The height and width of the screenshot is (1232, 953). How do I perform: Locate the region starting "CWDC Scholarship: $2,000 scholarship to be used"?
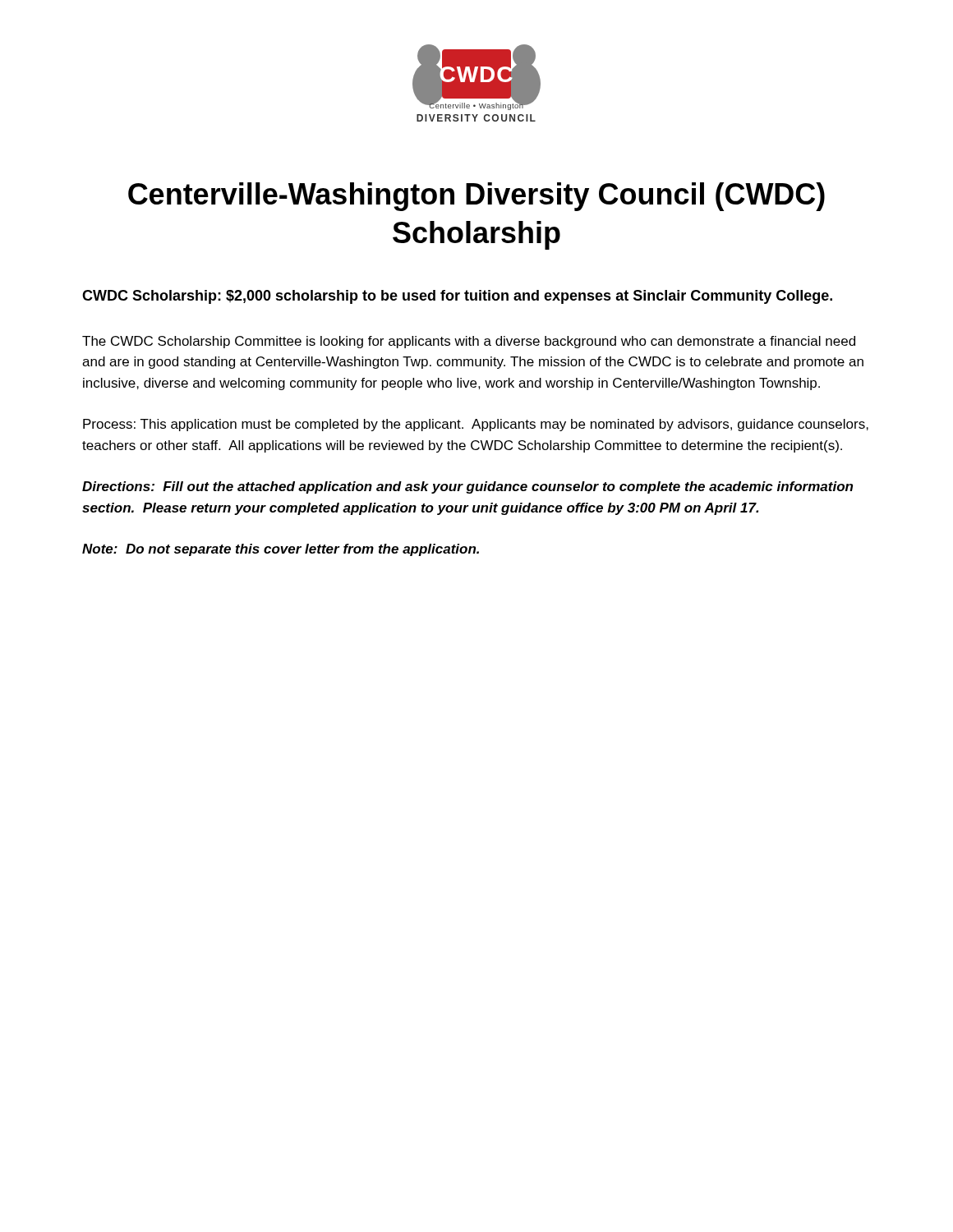point(458,295)
